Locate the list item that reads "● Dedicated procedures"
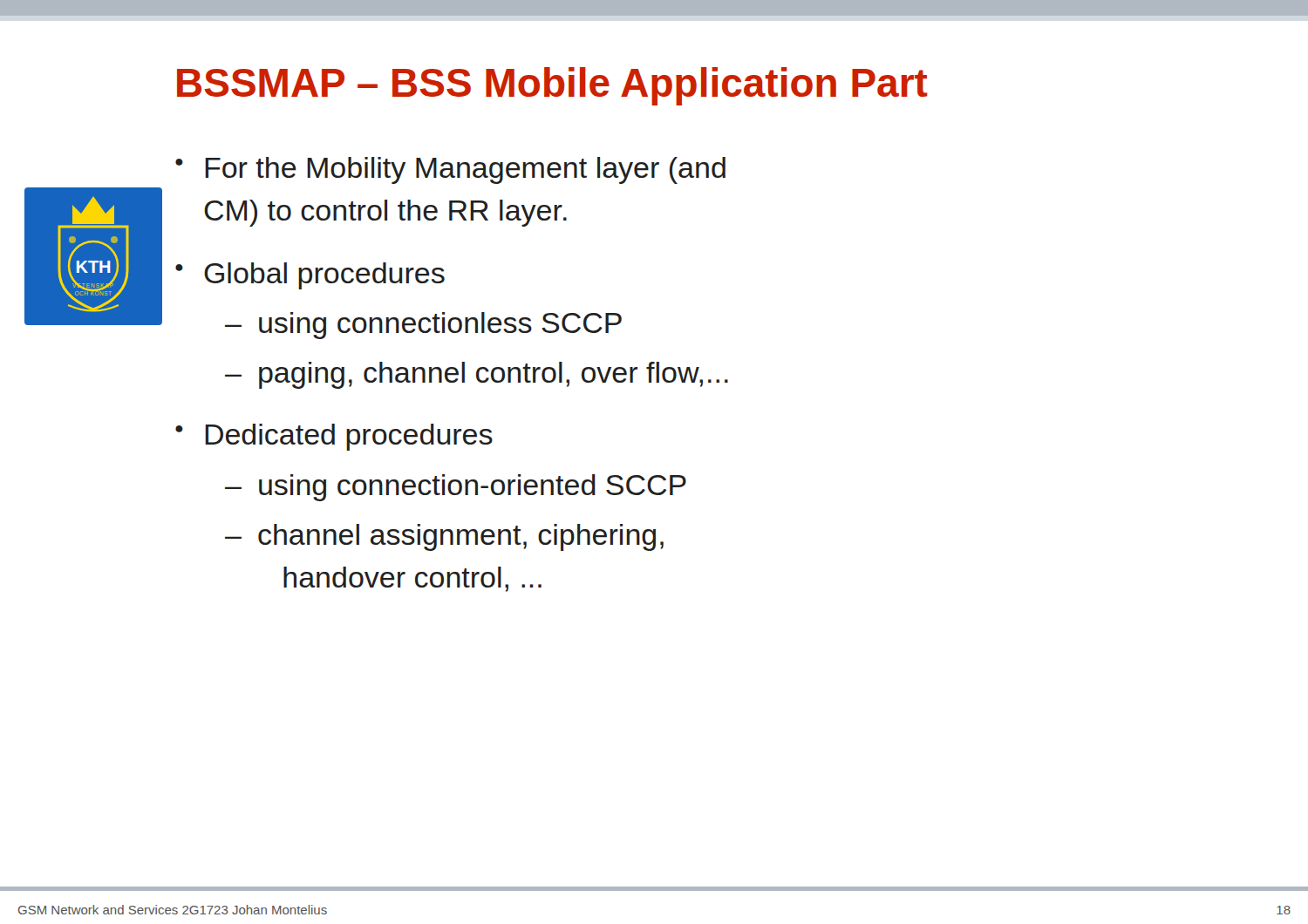Screen dimensions: 924x1308 click(x=334, y=435)
